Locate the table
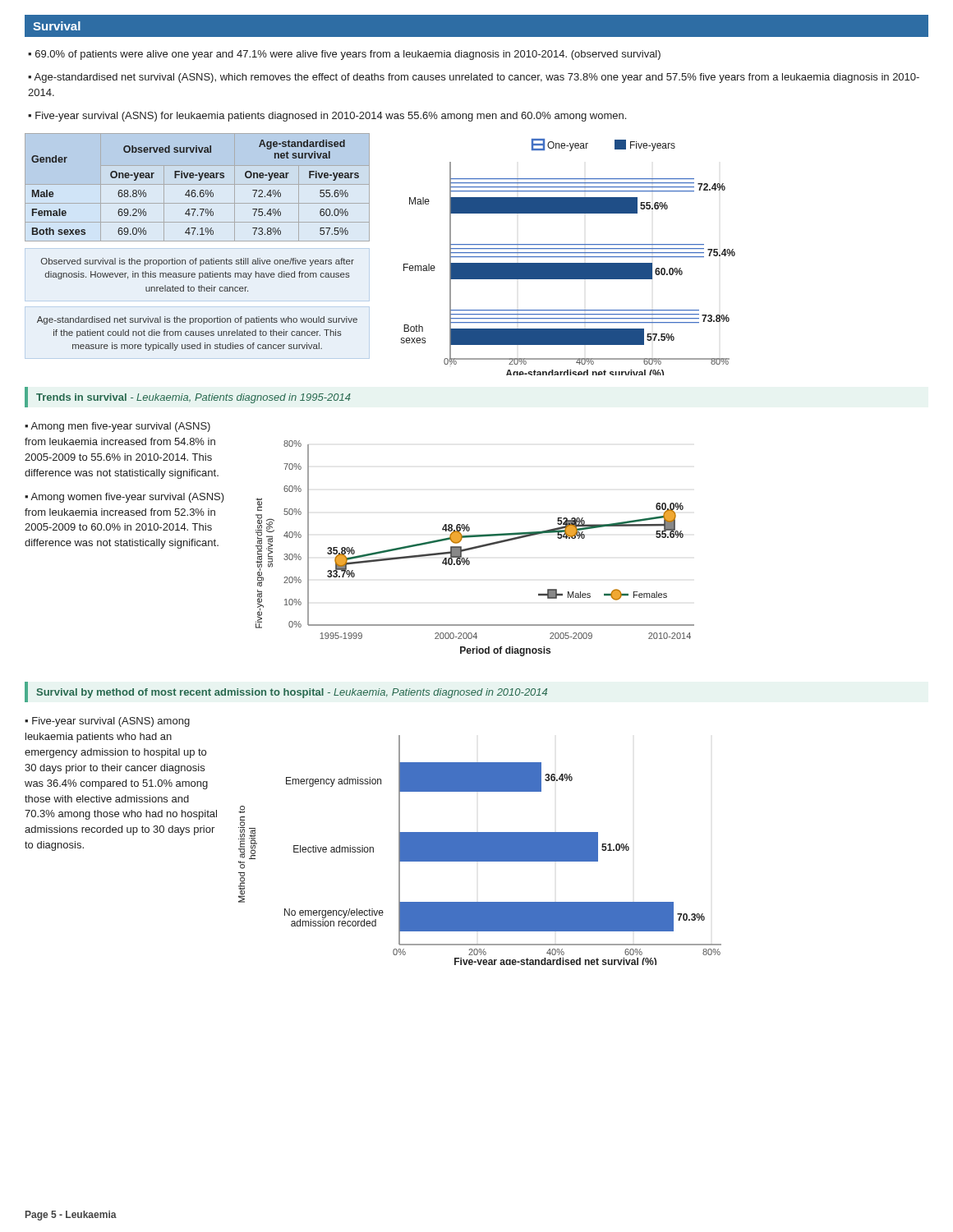This screenshot has height=1232, width=953. point(197,188)
